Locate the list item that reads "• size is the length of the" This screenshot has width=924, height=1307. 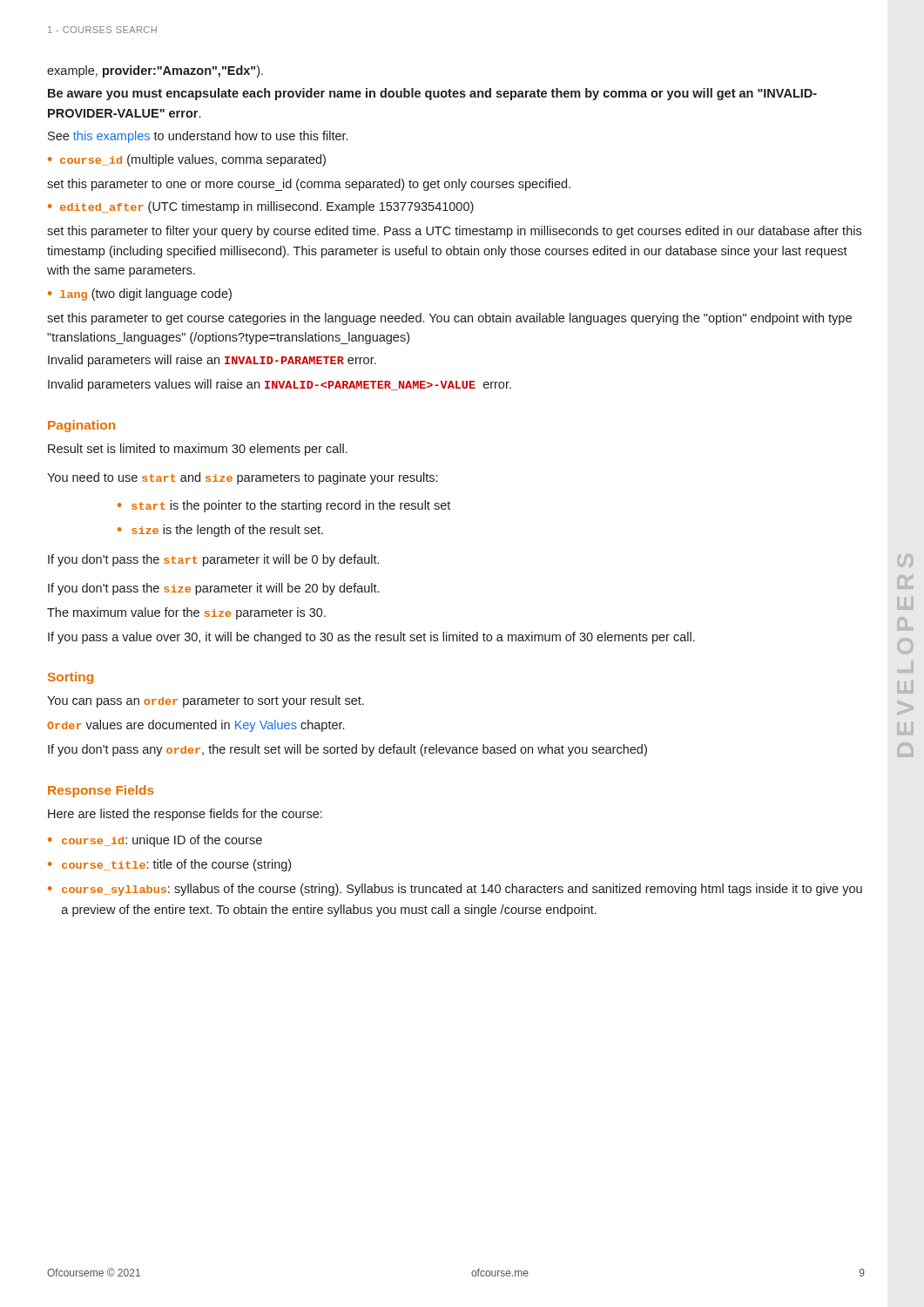click(220, 530)
